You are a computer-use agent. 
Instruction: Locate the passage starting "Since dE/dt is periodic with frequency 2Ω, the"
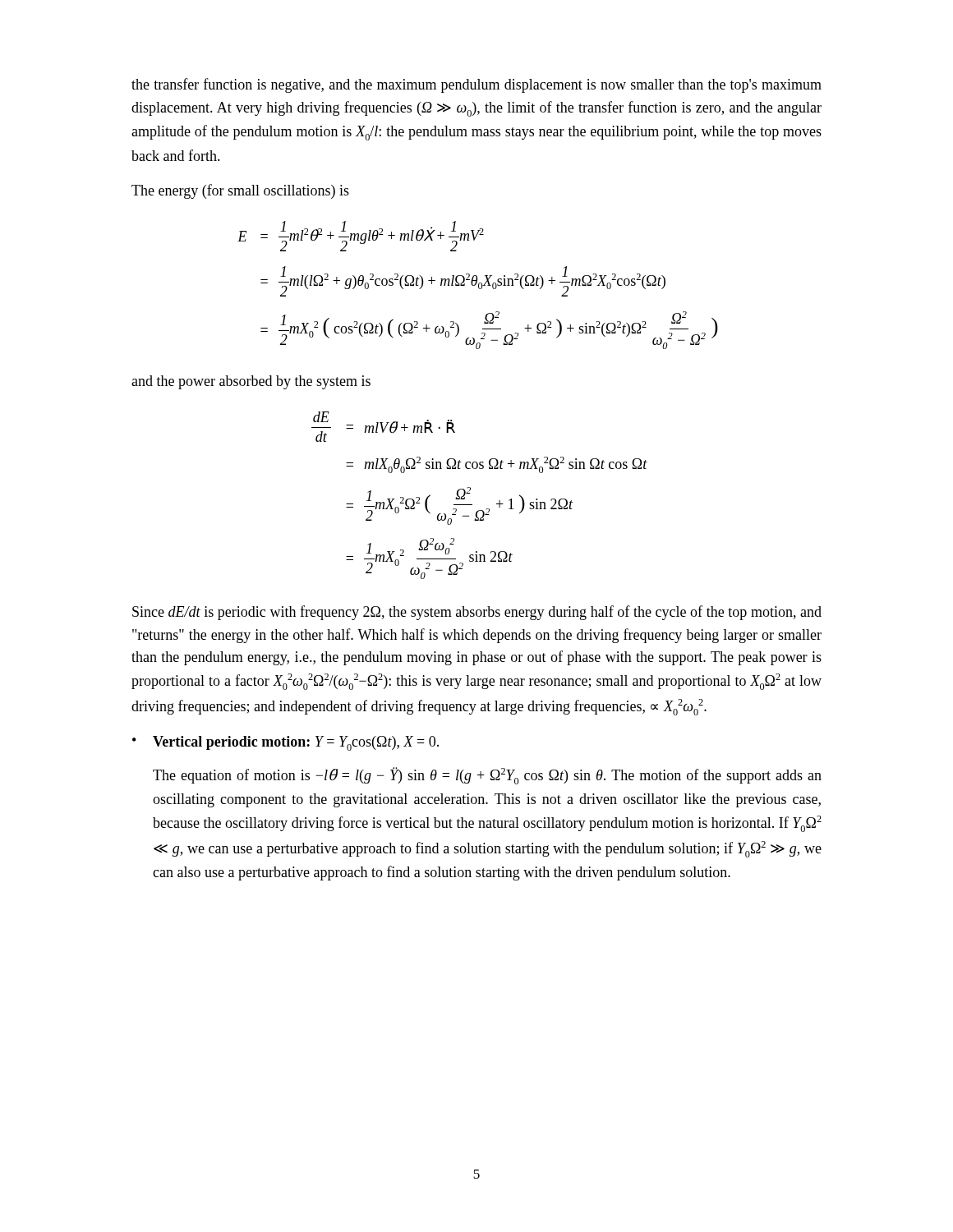(476, 660)
